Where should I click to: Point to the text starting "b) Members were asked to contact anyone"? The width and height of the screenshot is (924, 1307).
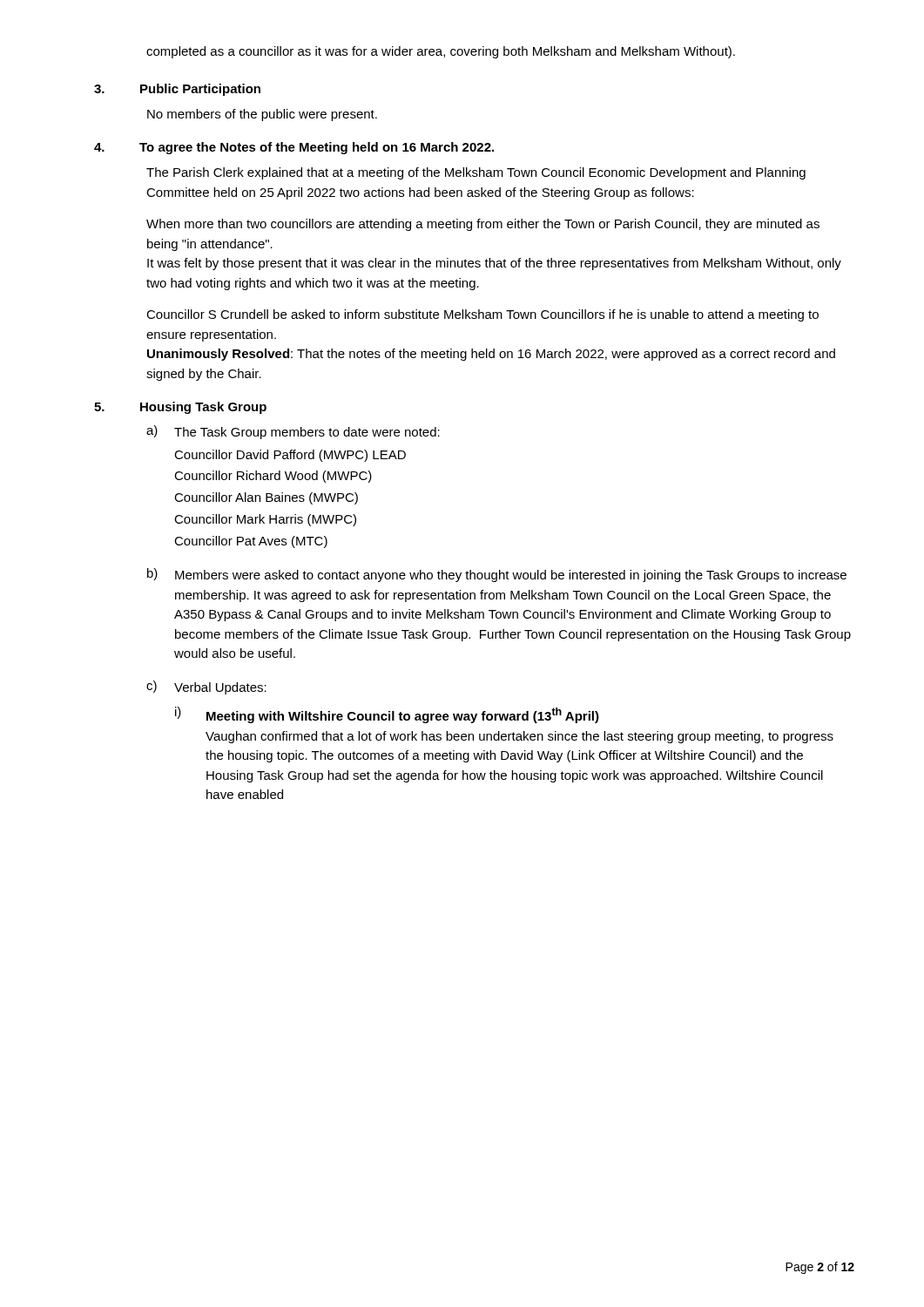(500, 615)
